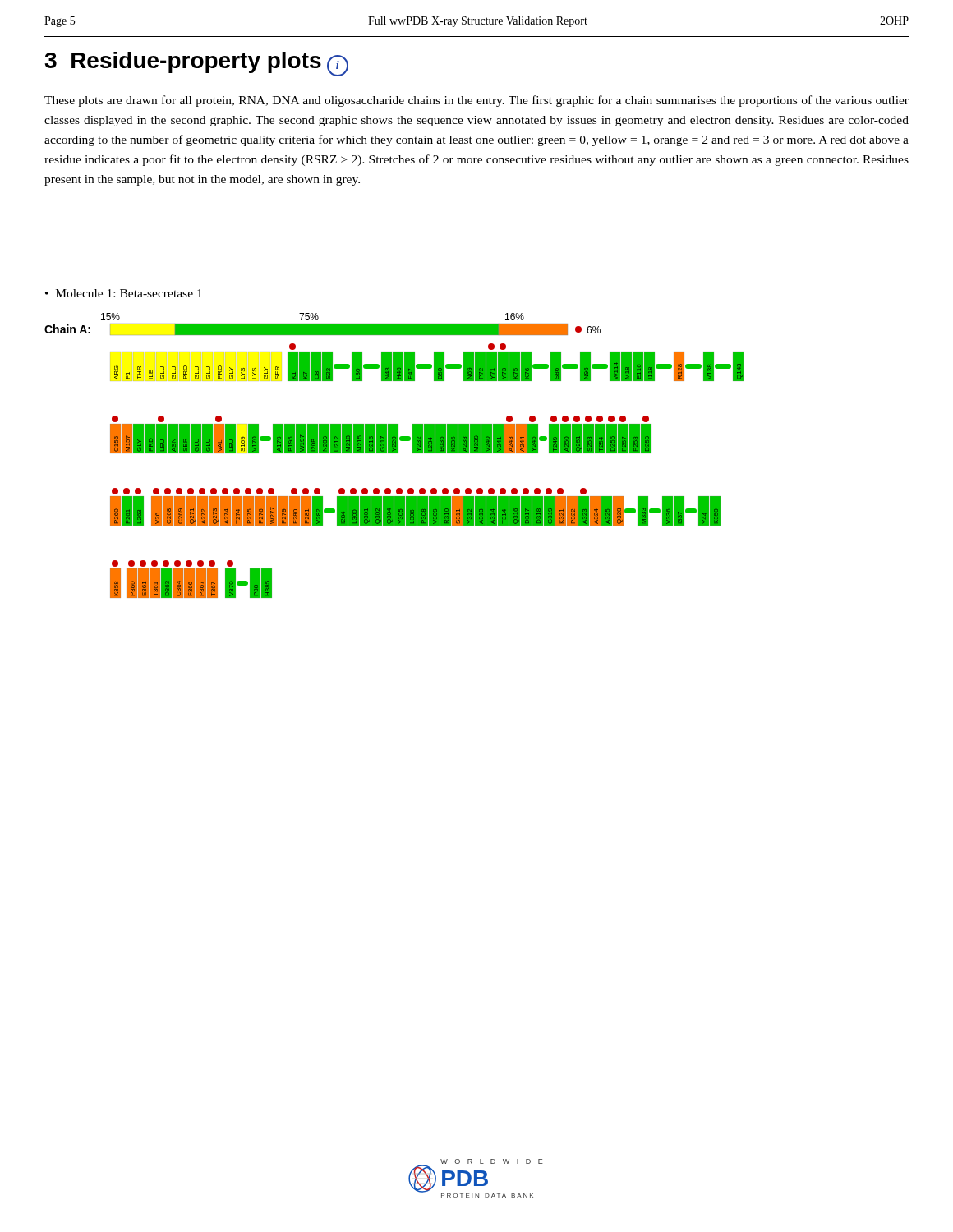Navigate to the text block starting "• Molecule 1: Beta-secretase 1"
Image resolution: width=953 pixels, height=1232 pixels.
124,293
